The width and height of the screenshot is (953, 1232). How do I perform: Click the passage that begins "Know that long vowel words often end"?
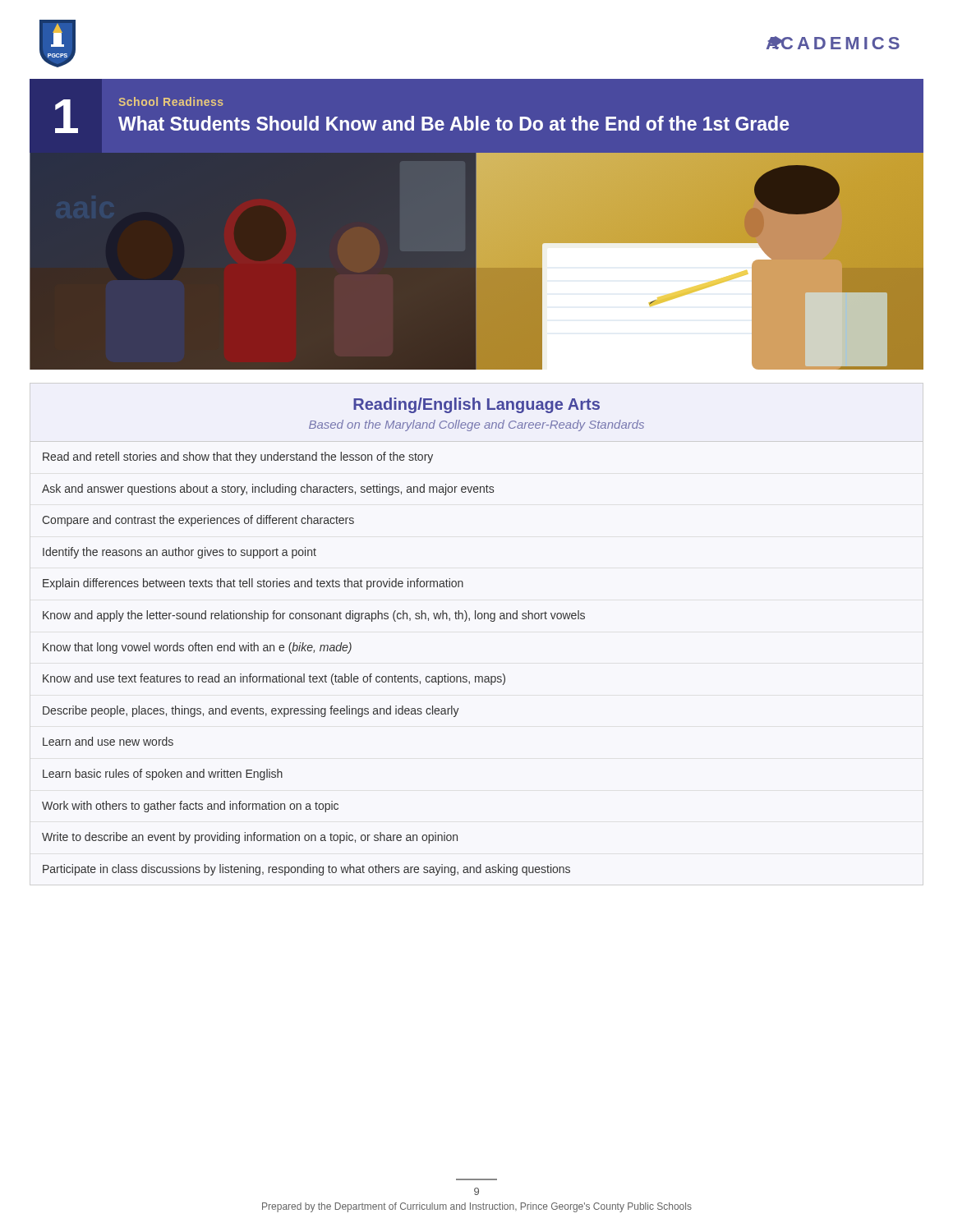[x=197, y=647]
